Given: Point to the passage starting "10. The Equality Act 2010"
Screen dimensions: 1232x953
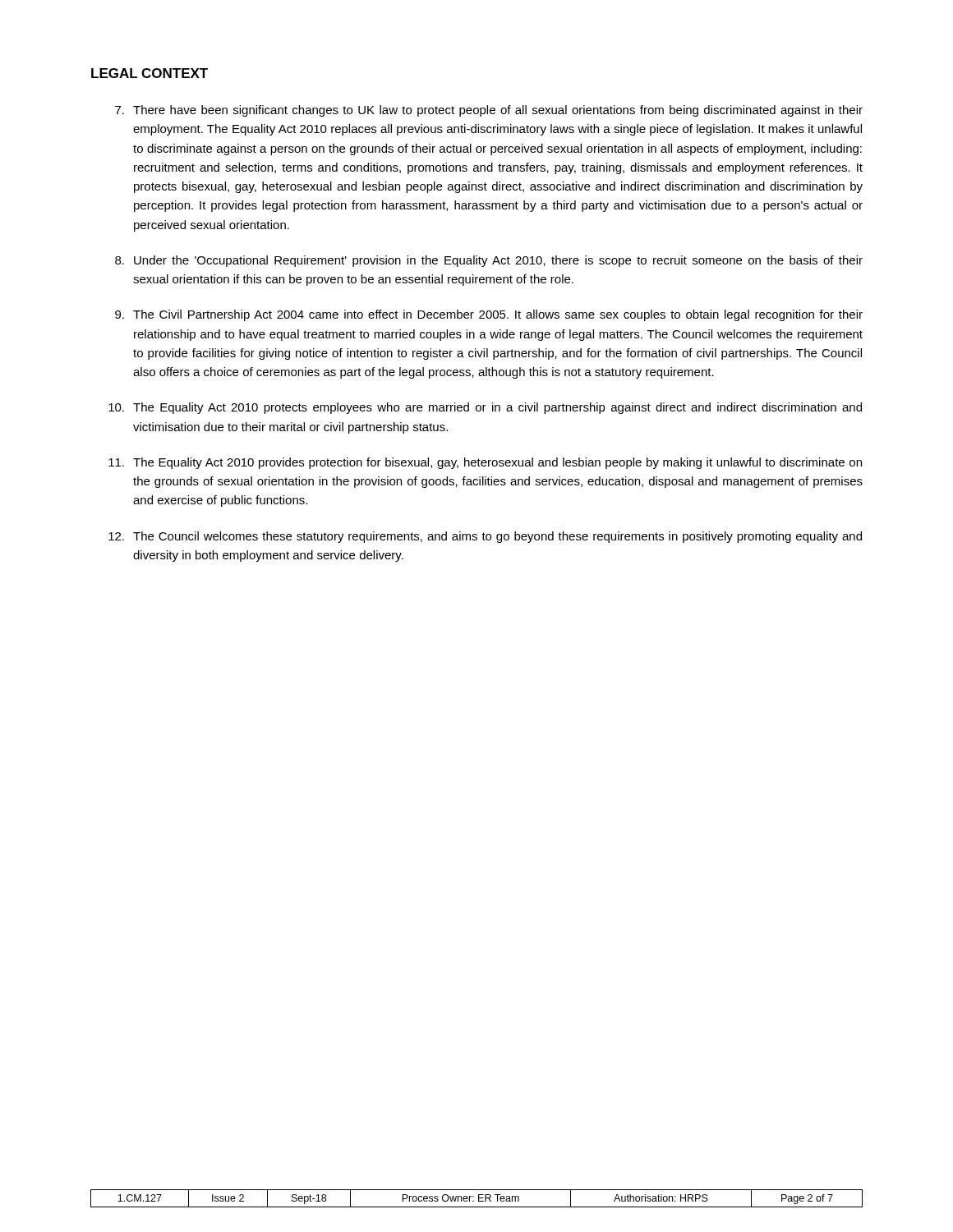Looking at the screenshot, I should (x=476, y=417).
